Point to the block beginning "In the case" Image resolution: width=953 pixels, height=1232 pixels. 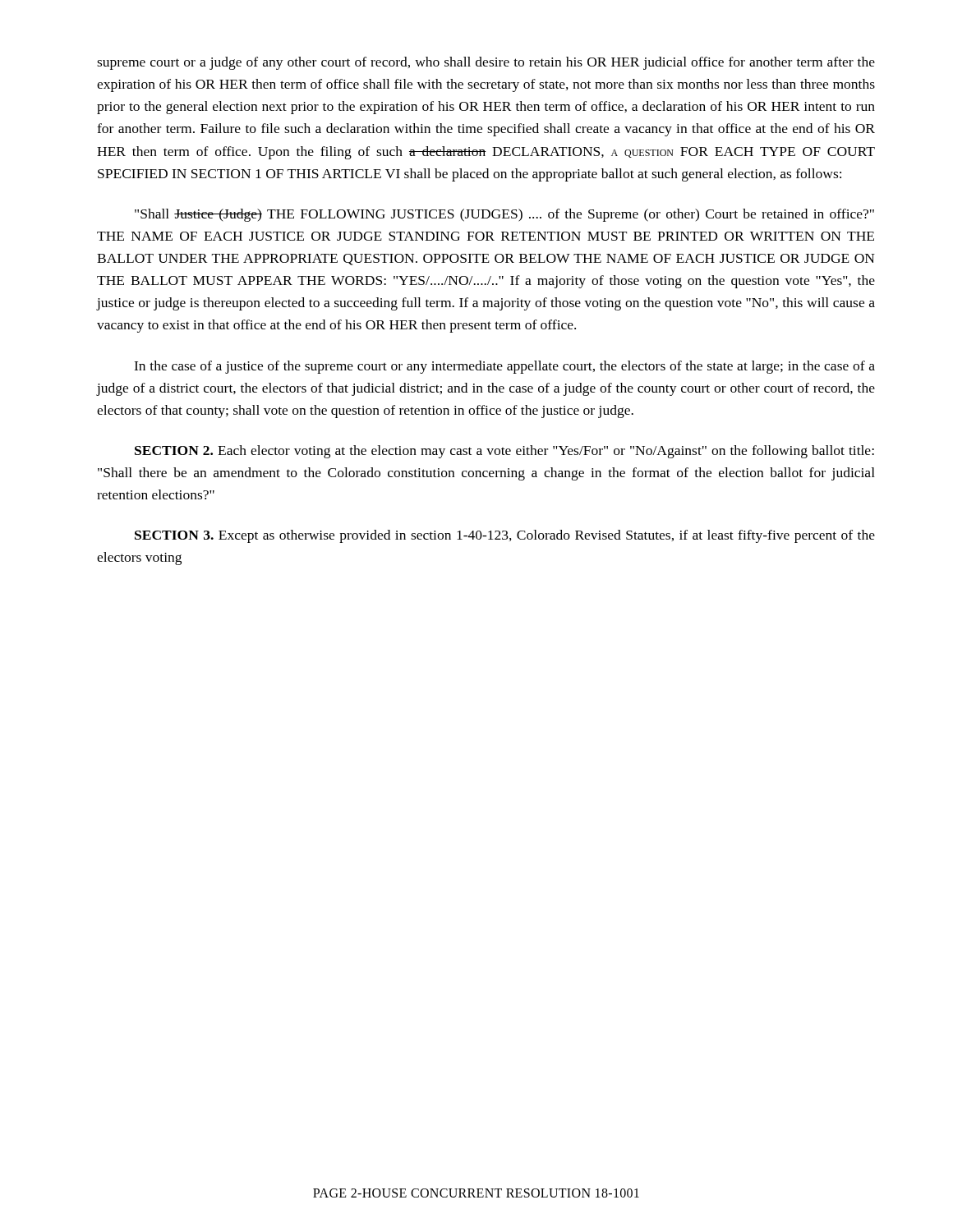click(486, 388)
